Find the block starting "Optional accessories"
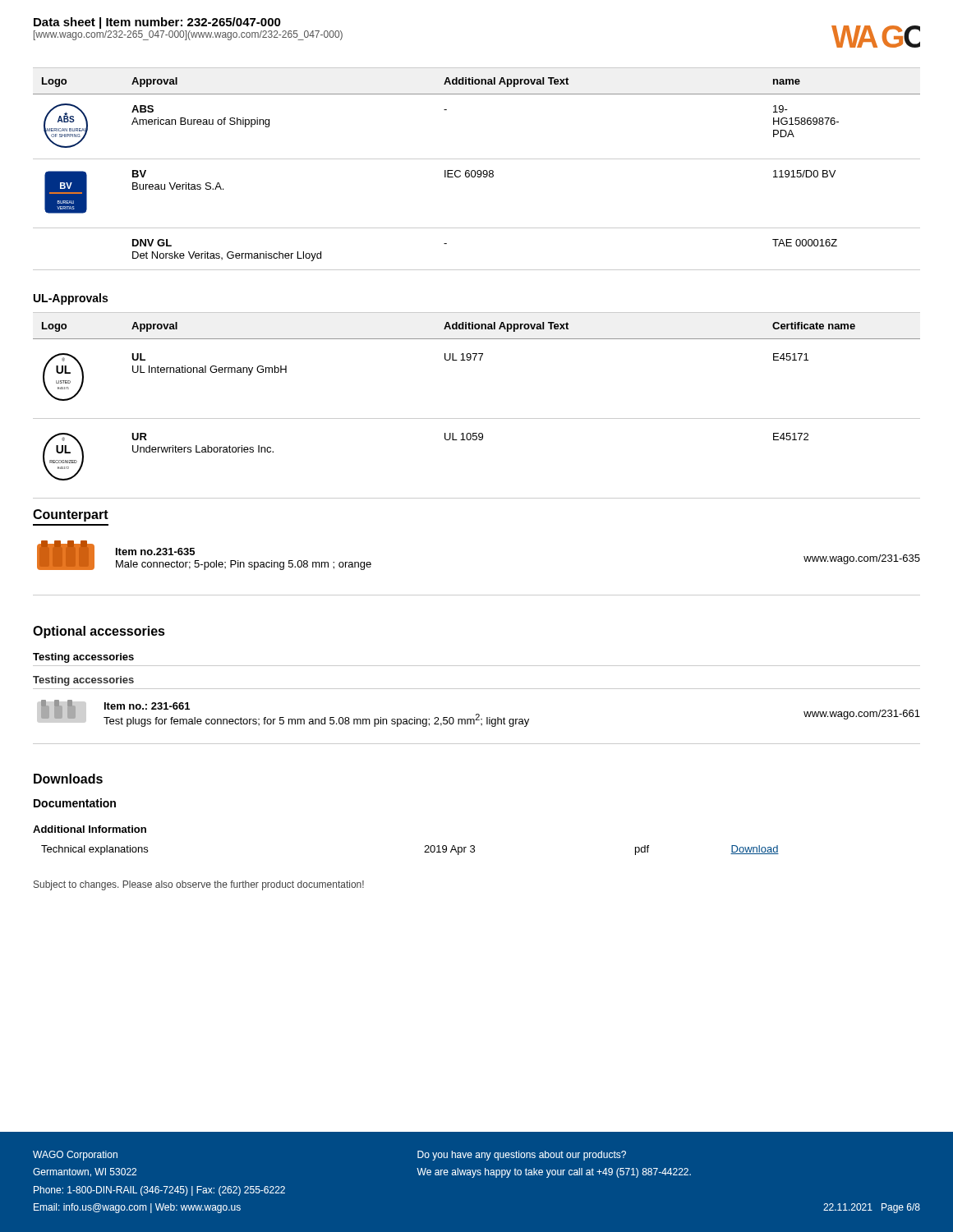This screenshot has height=1232, width=953. pyautogui.click(x=99, y=631)
